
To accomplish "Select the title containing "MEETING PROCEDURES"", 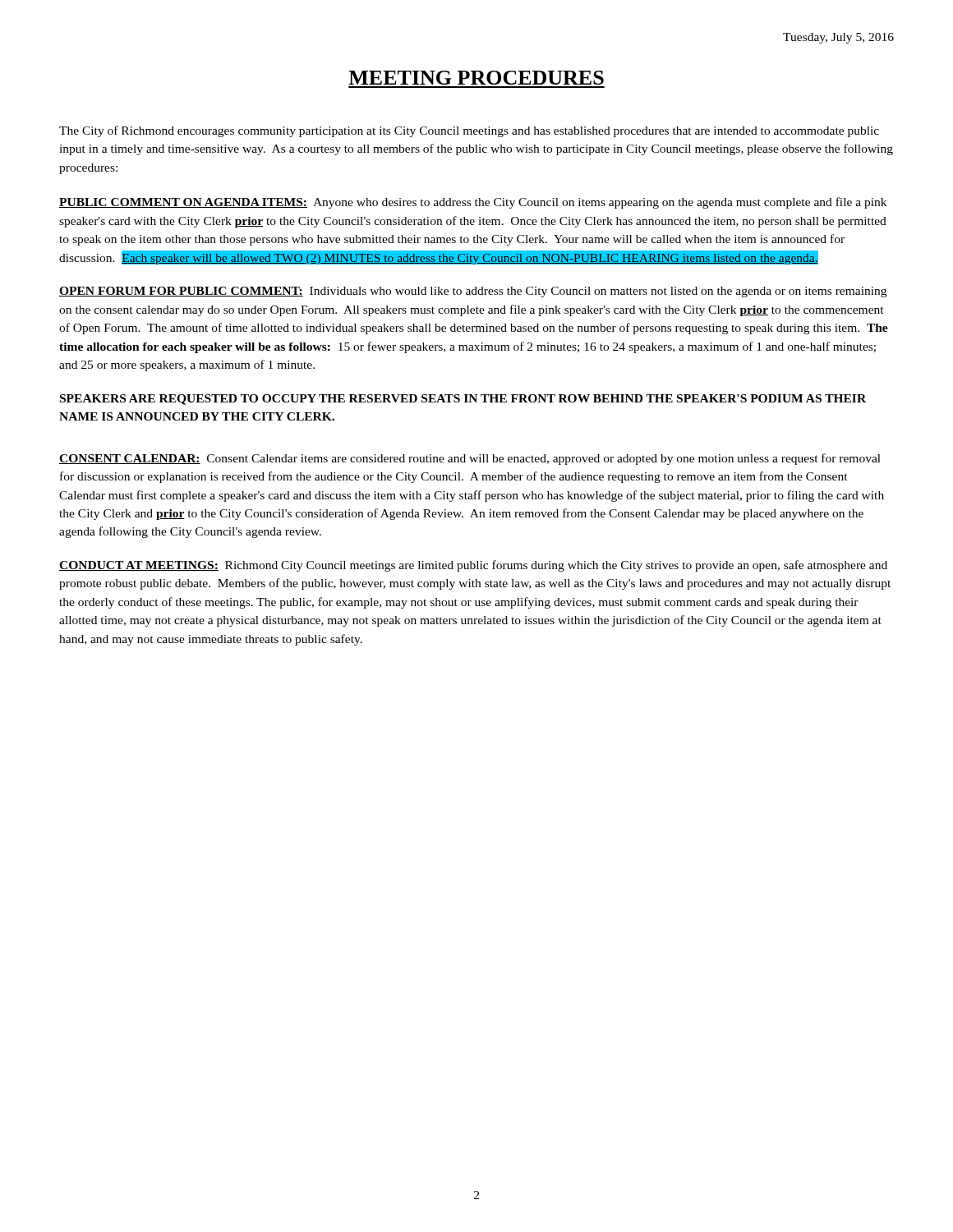I will pos(476,78).
